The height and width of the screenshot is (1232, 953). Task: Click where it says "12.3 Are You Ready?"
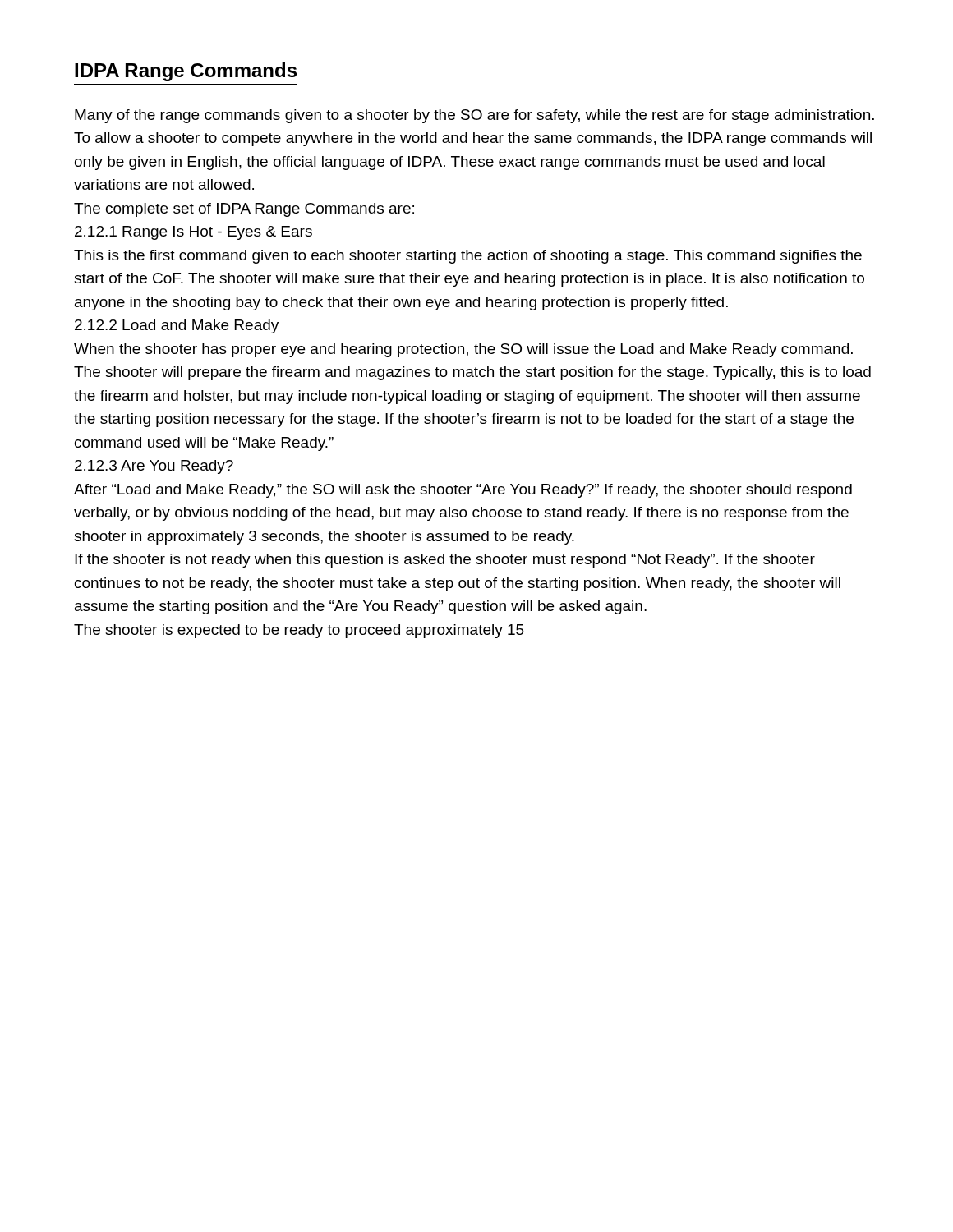tap(154, 467)
